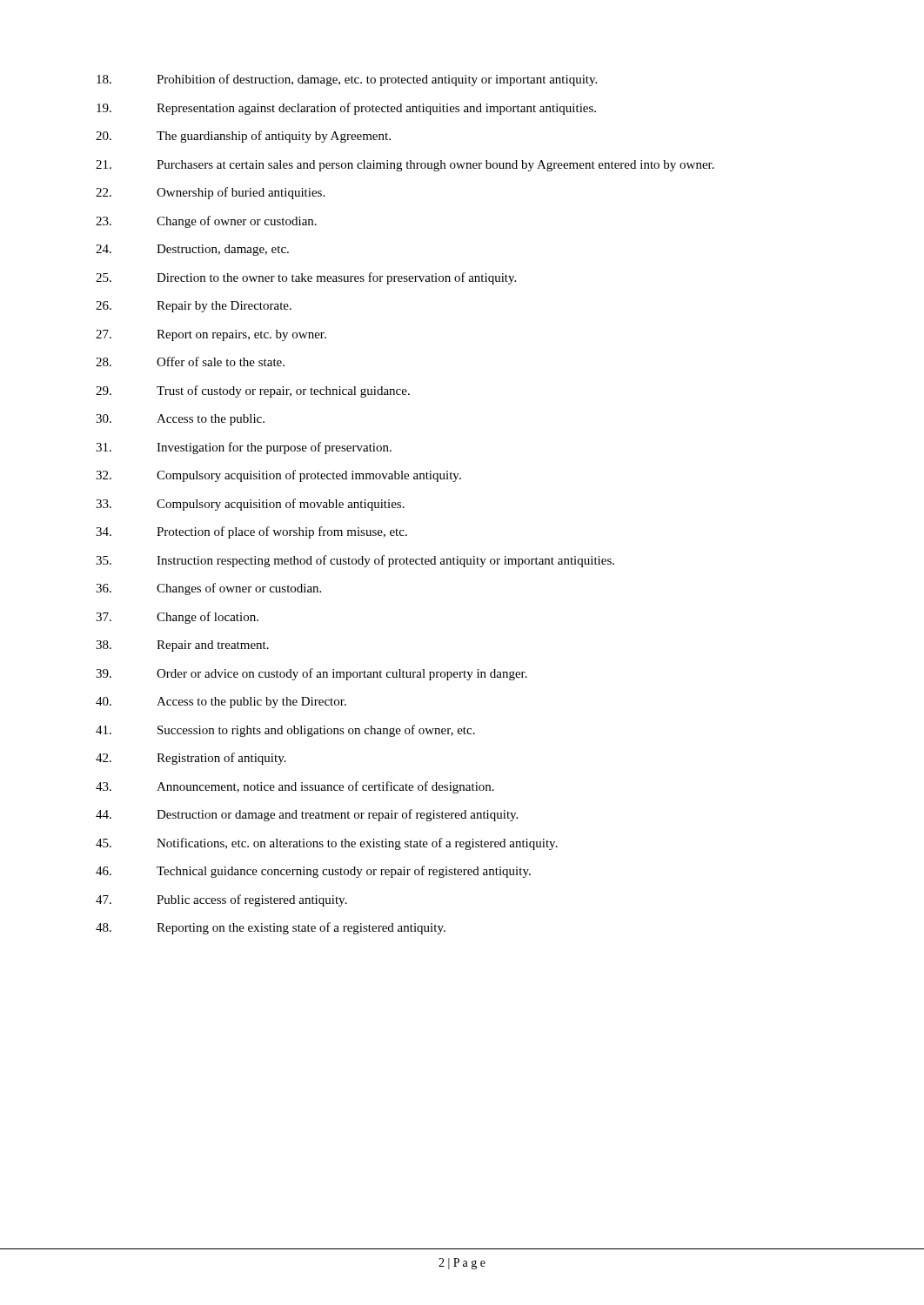This screenshot has width=924, height=1305.
Task: Click on the block starting "38. Repair and treatment."
Action: (182, 646)
